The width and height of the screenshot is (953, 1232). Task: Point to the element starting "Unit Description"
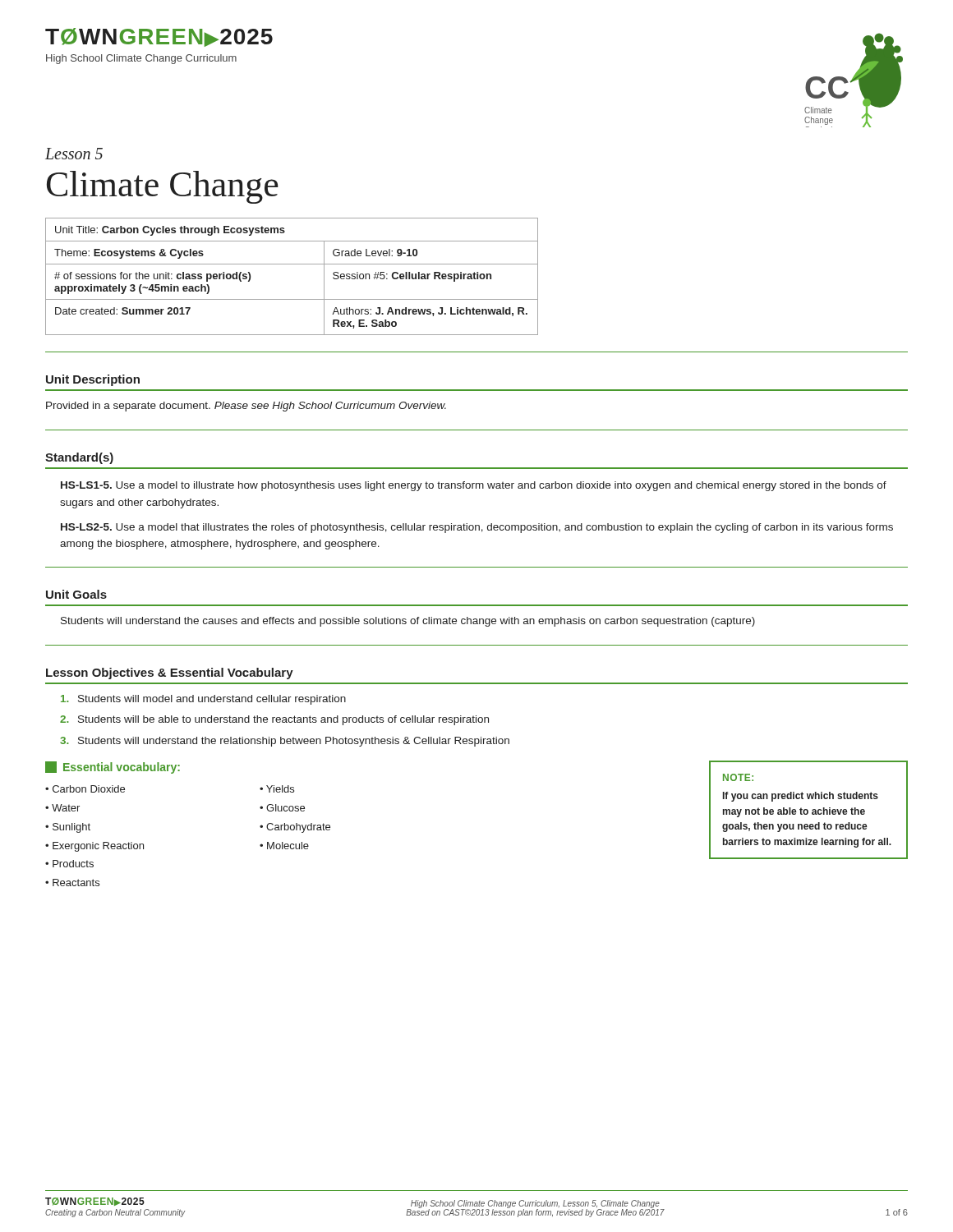pos(93,379)
